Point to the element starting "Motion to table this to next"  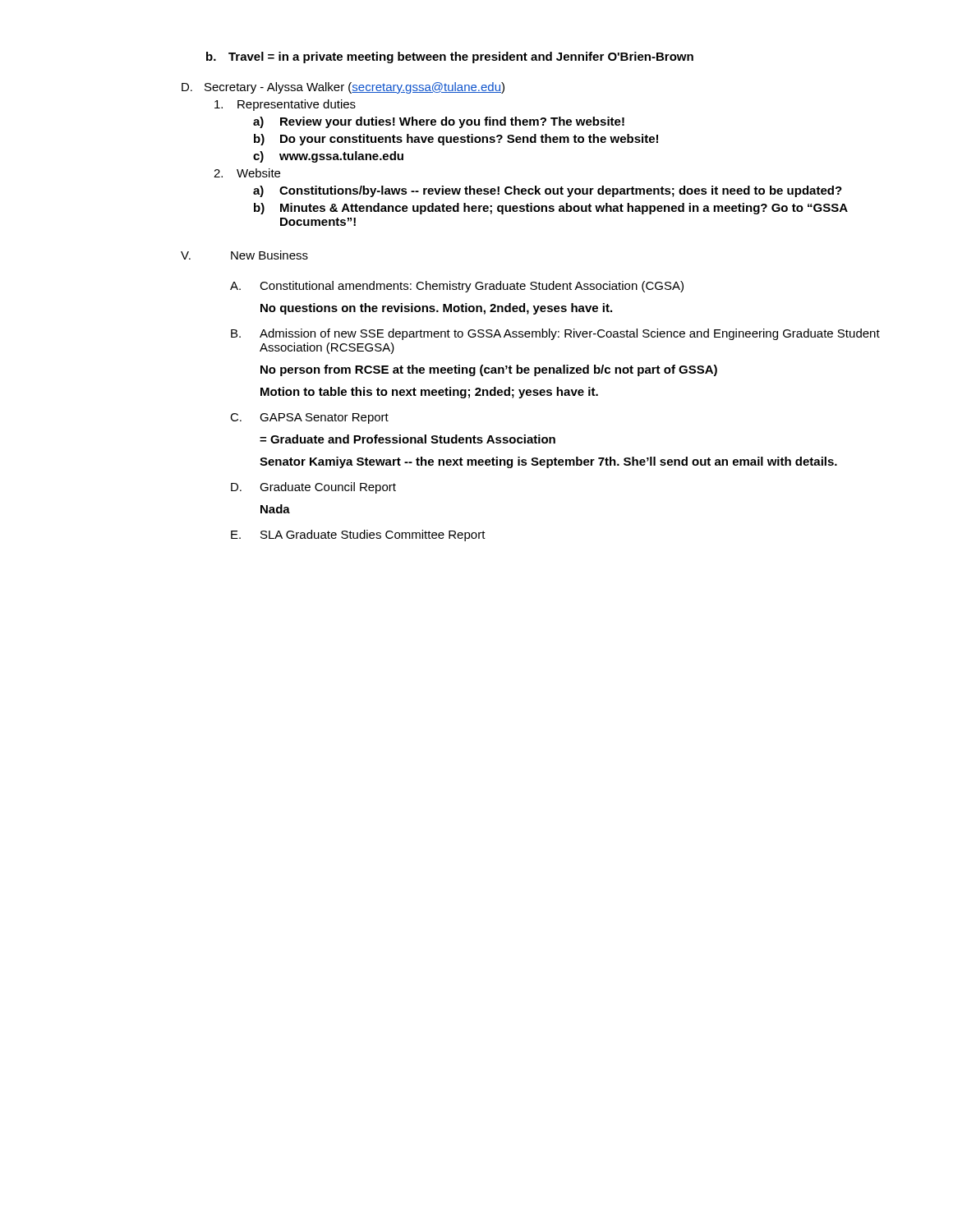pos(429,391)
